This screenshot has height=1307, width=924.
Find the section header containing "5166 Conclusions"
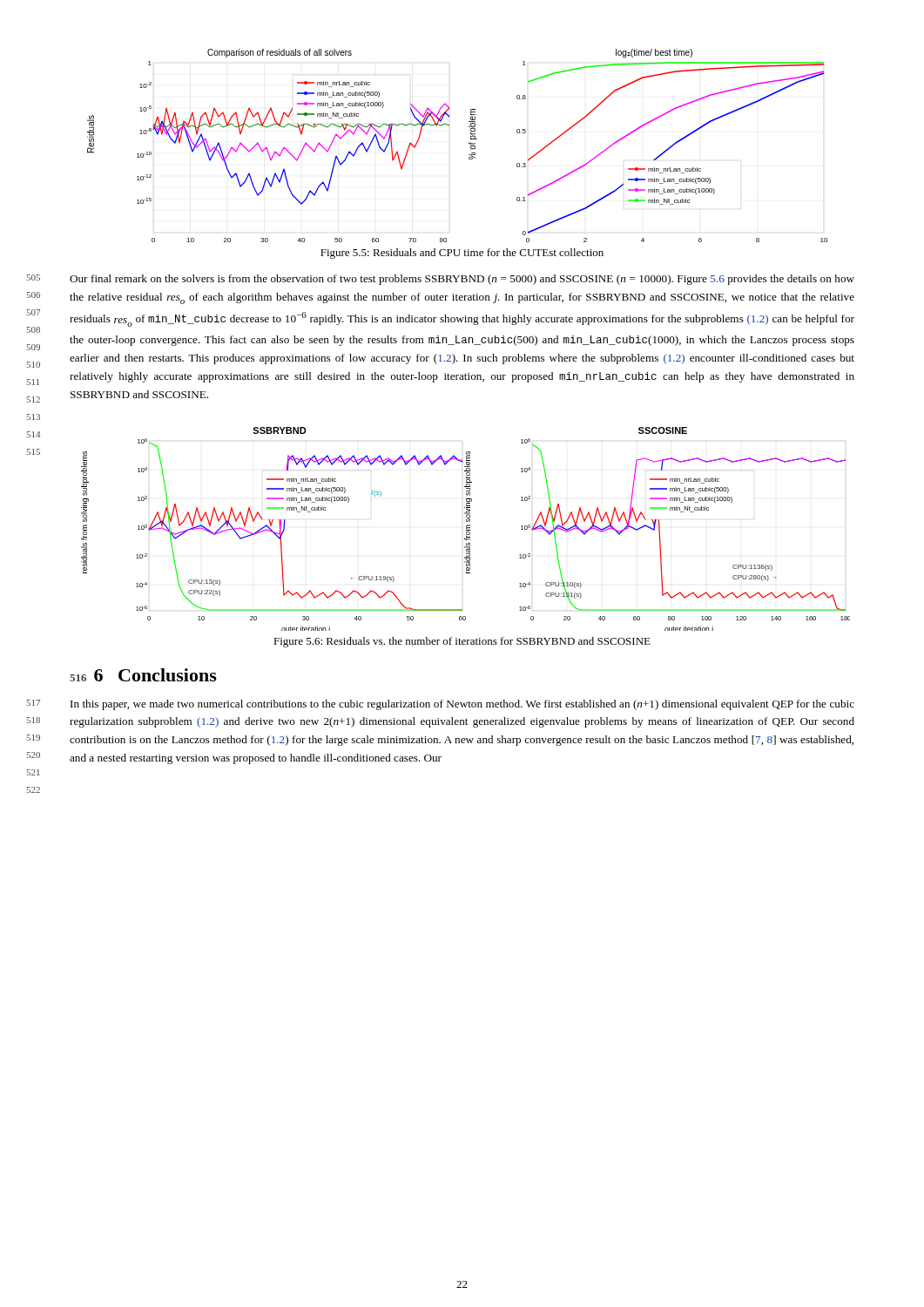click(x=143, y=675)
